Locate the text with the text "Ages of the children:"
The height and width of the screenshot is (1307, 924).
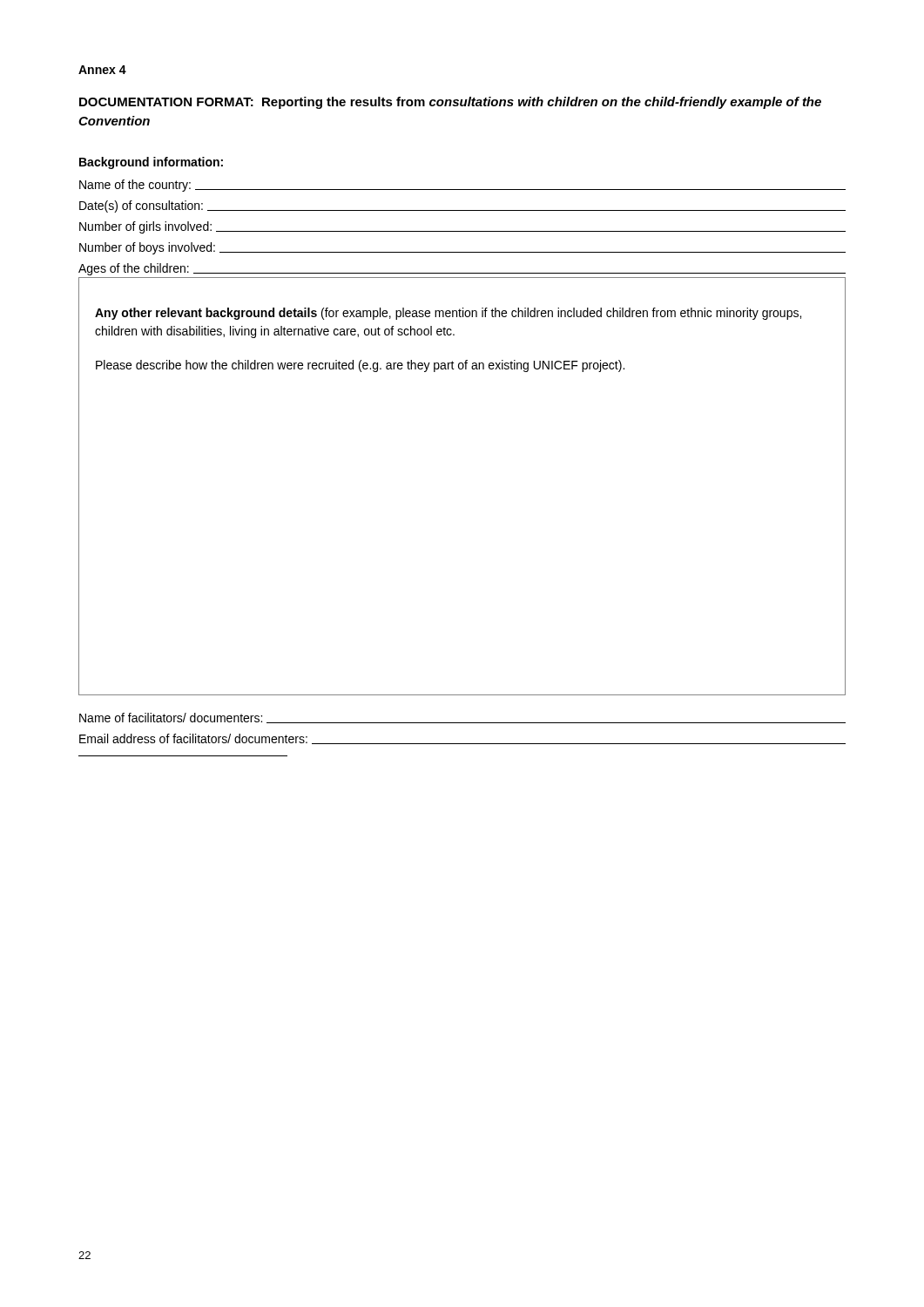(x=462, y=268)
